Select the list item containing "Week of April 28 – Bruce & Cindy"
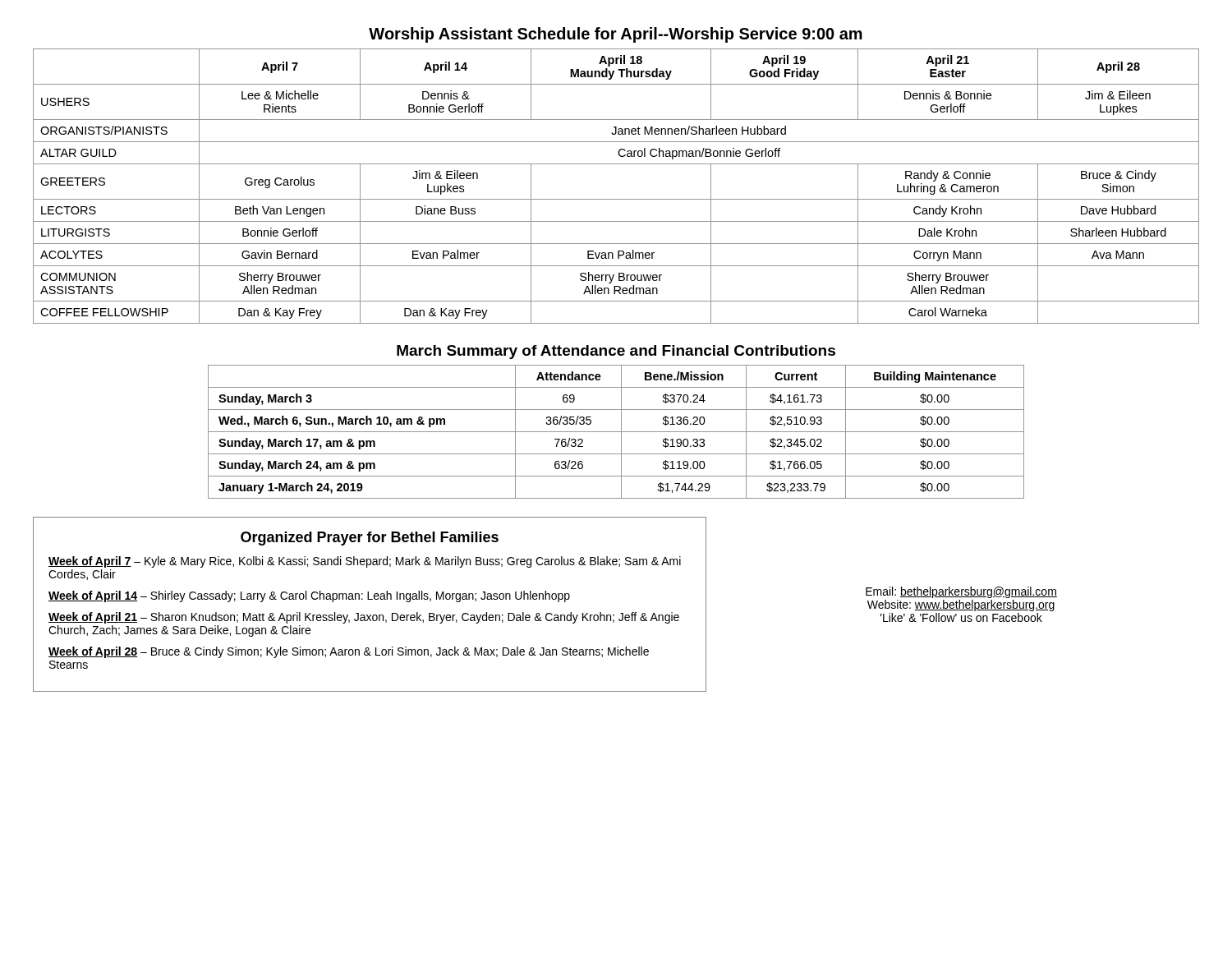This screenshot has height=953, width=1232. (349, 658)
